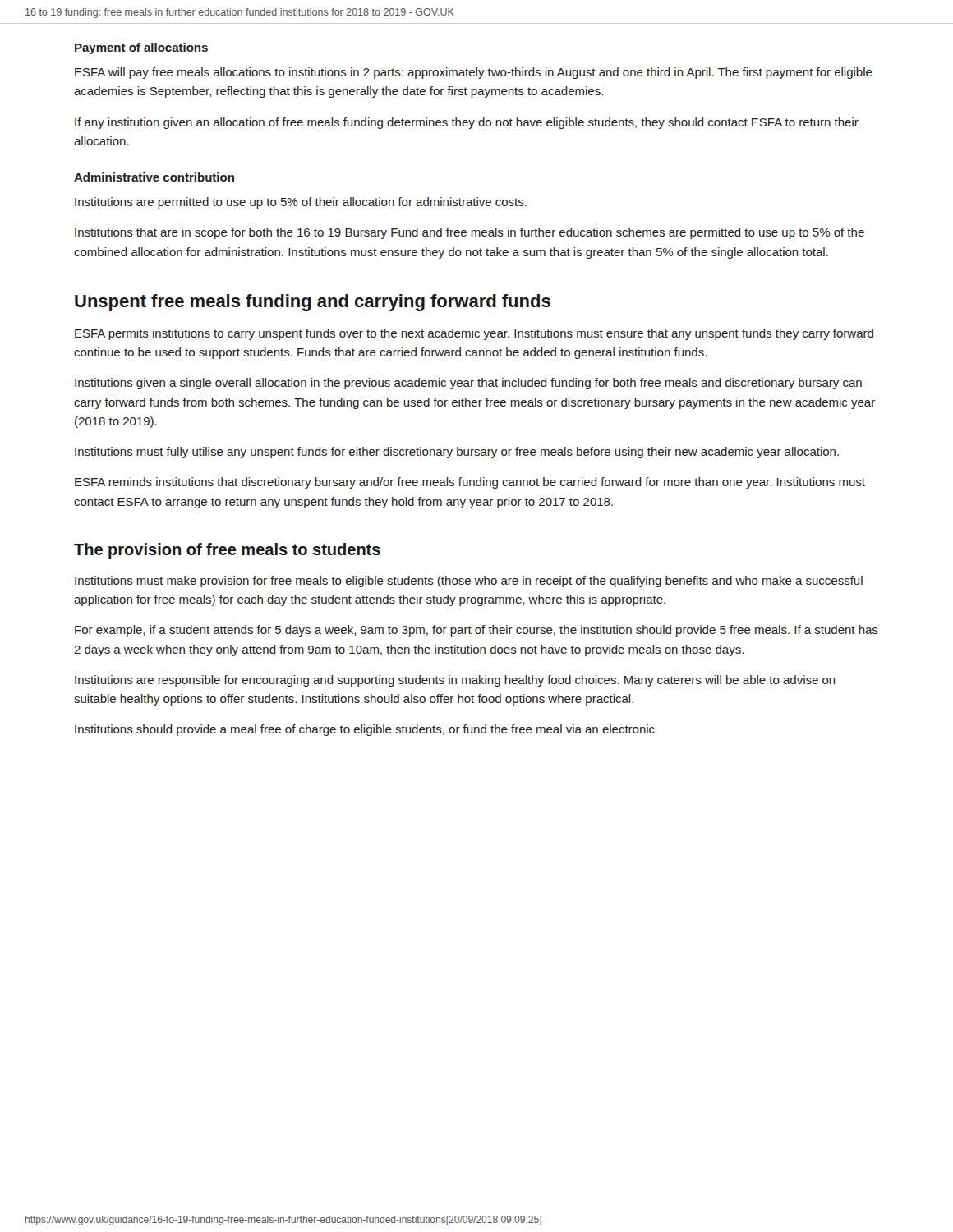Screen dimensions: 1232x953
Task: Point to the element starting "ESFA reminds institutions that discretionary"
Action: (x=476, y=492)
